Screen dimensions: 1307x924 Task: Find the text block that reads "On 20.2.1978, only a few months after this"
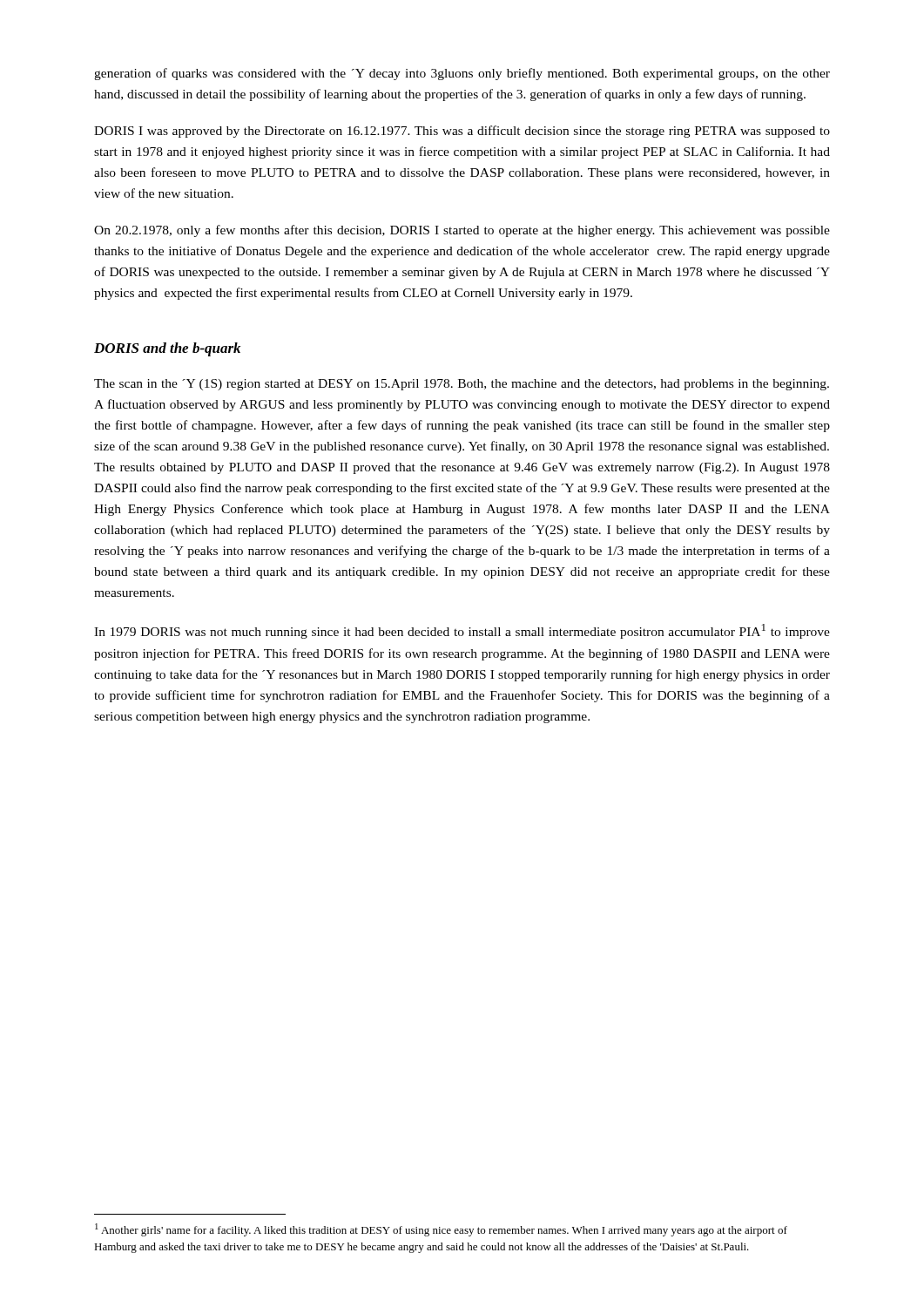click(462, 261)
